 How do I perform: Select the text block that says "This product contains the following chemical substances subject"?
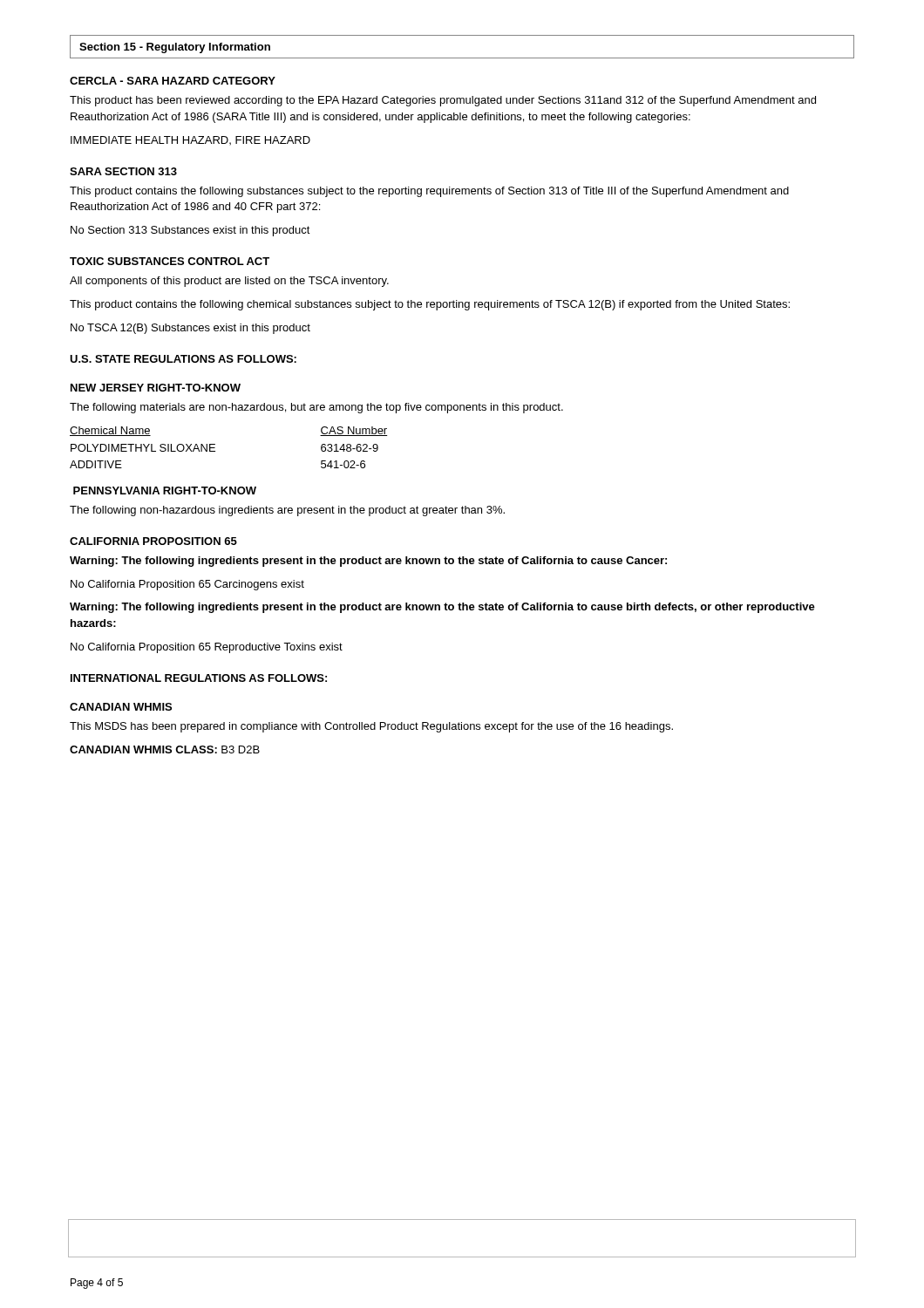click(430, 304)
